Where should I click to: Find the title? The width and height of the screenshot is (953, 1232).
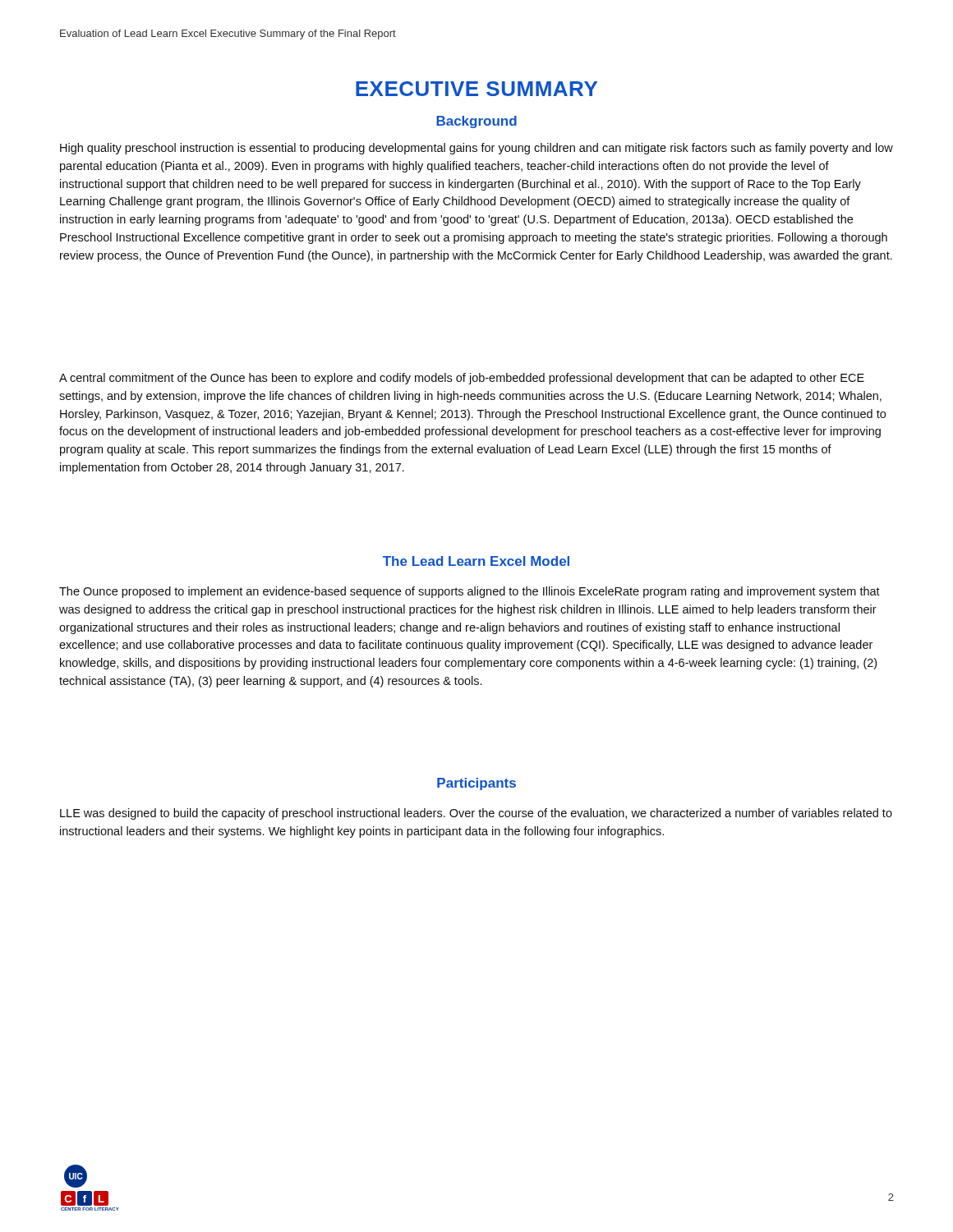476,89
